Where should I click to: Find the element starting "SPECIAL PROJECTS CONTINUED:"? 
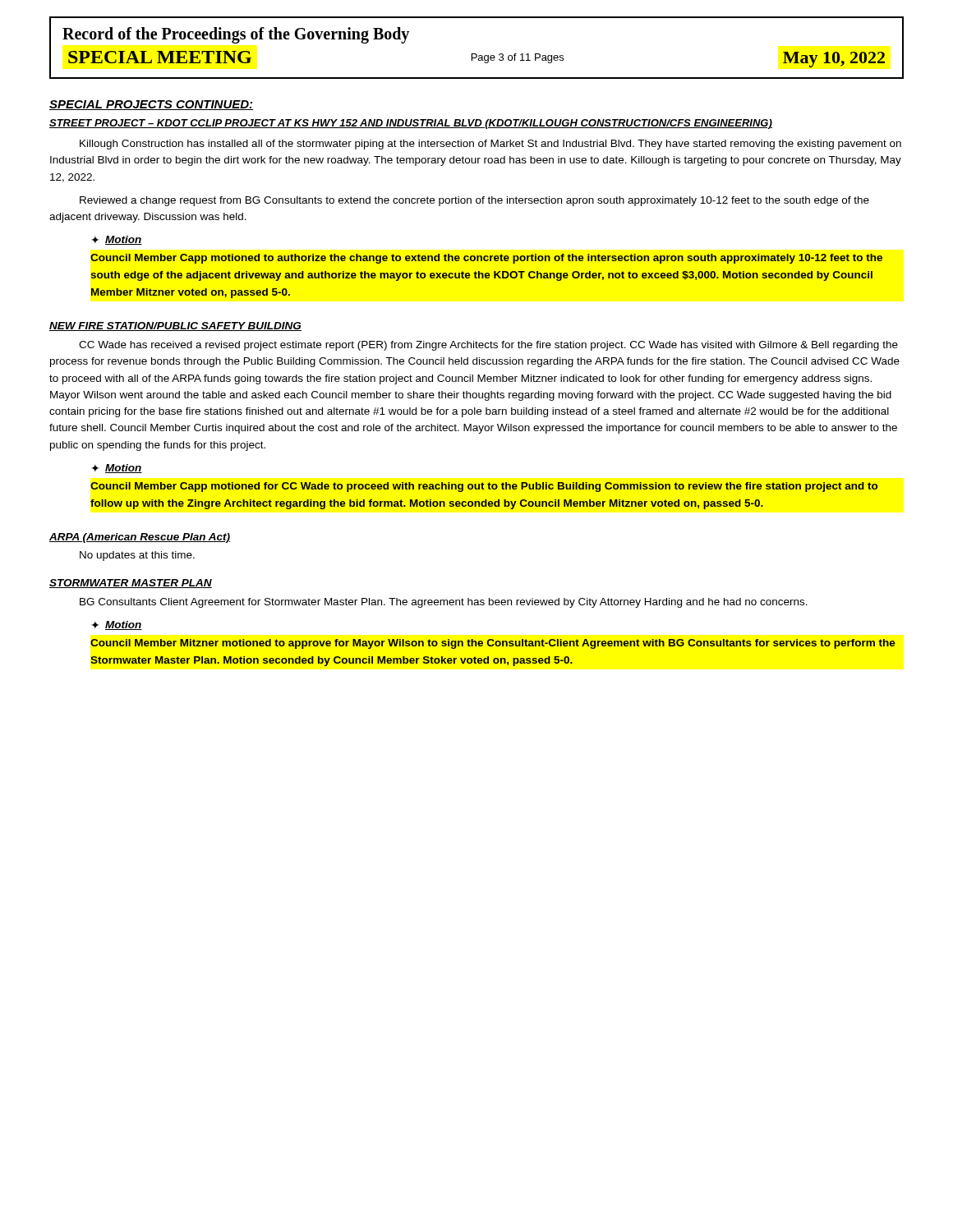coord(151,104)
